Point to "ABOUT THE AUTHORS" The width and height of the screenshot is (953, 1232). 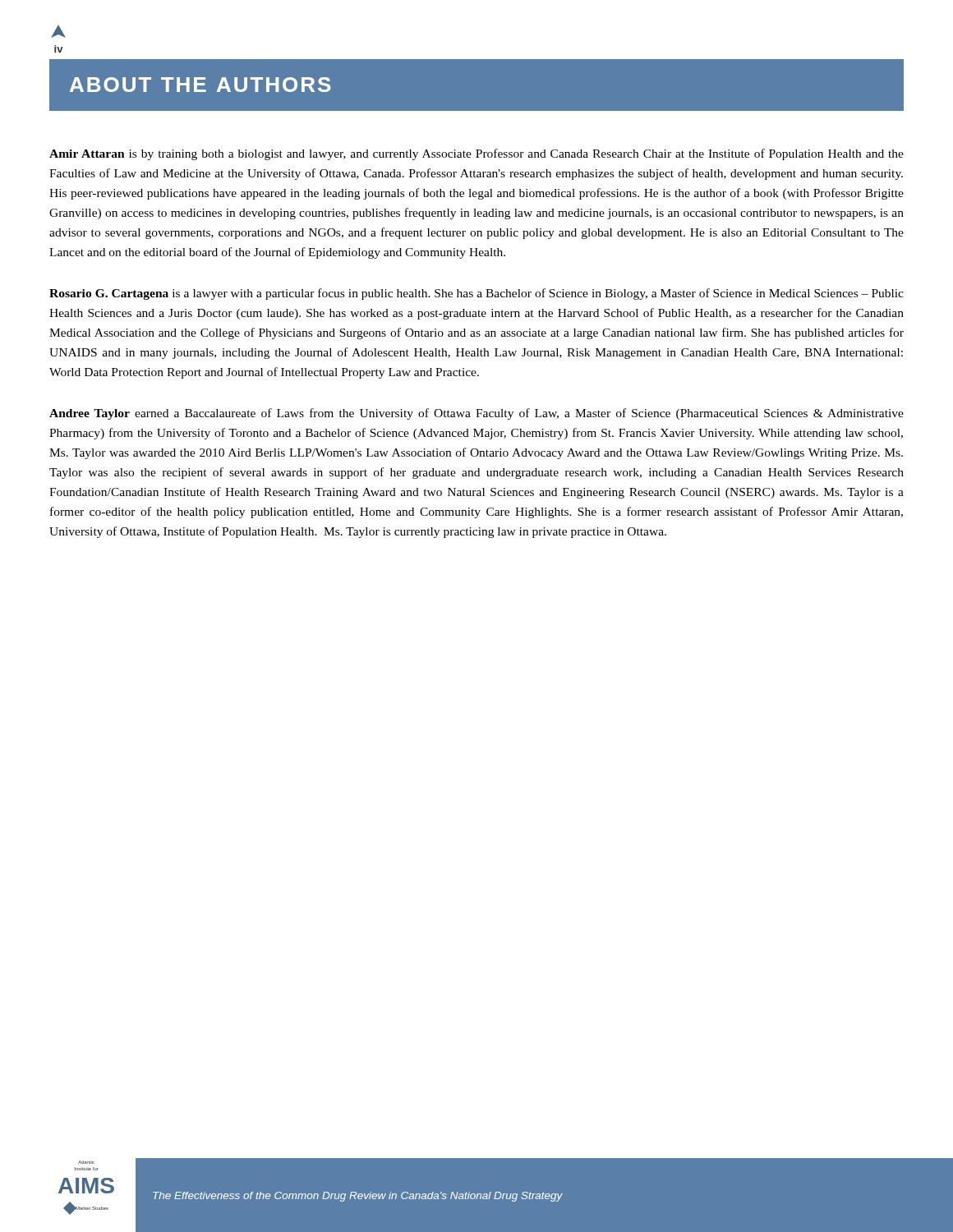click(x=200, y=85)
